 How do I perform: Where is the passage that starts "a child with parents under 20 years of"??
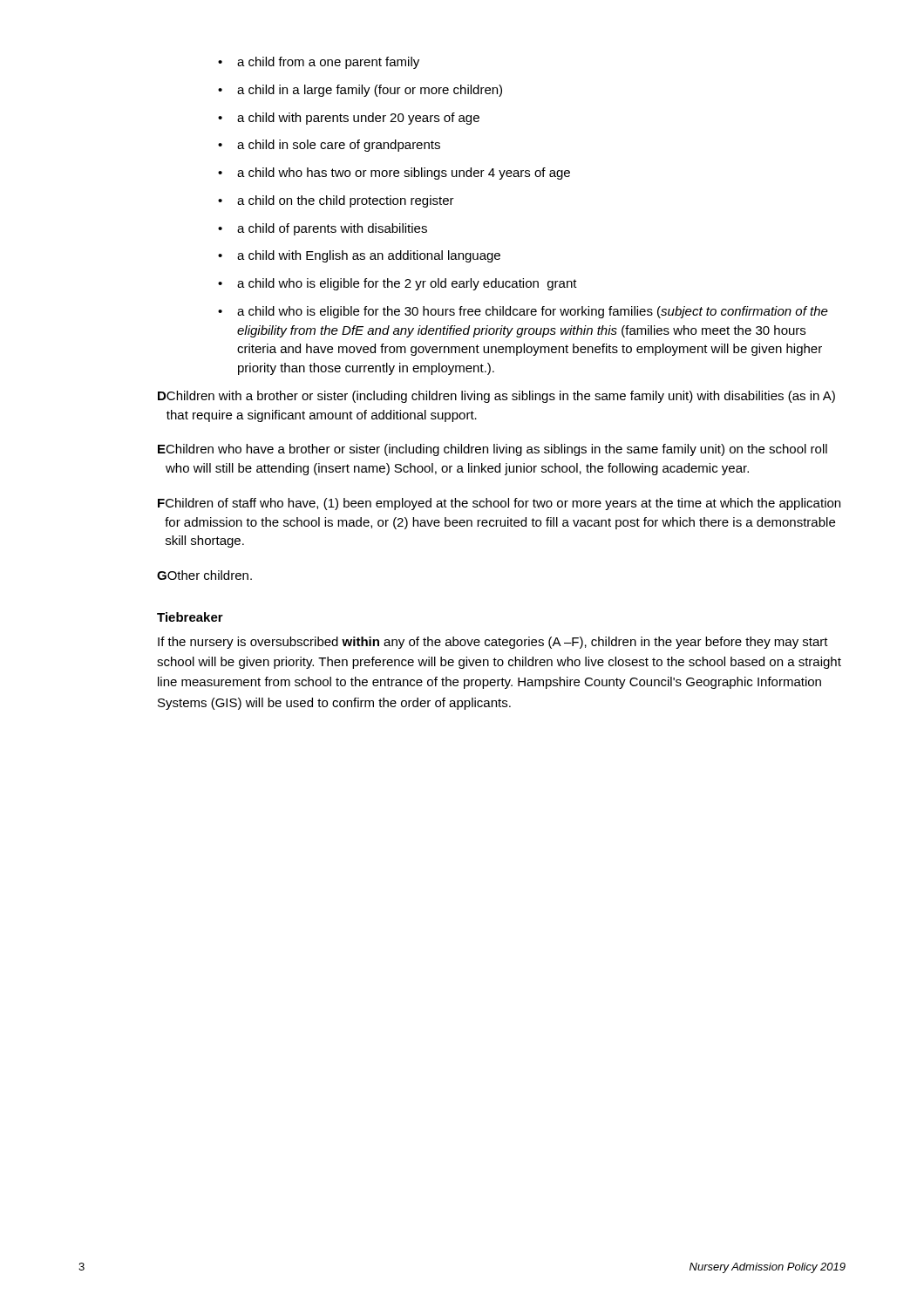[349, 119]
